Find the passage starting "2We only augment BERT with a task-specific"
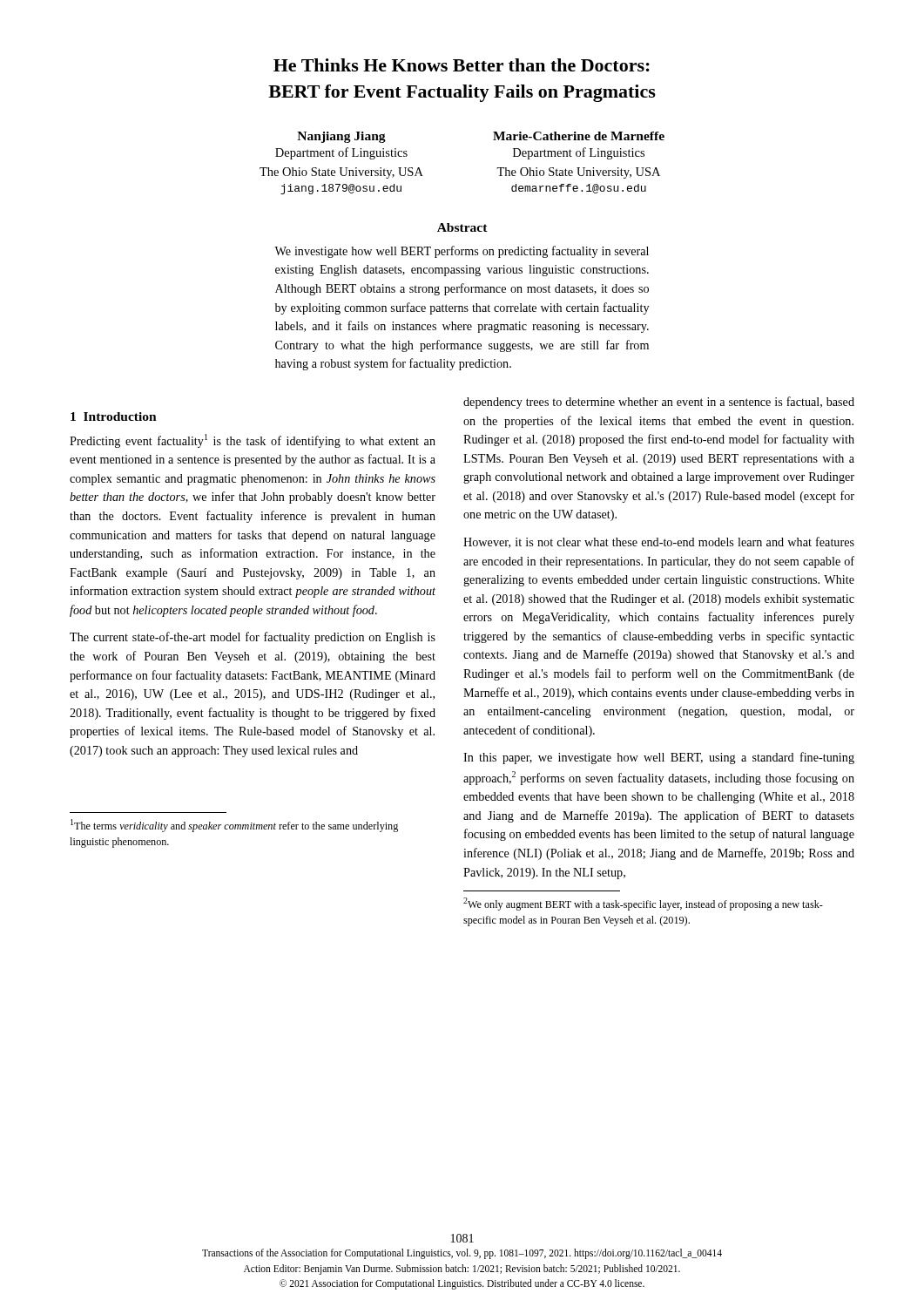924x1307 pixels. (x=643, y=911)
